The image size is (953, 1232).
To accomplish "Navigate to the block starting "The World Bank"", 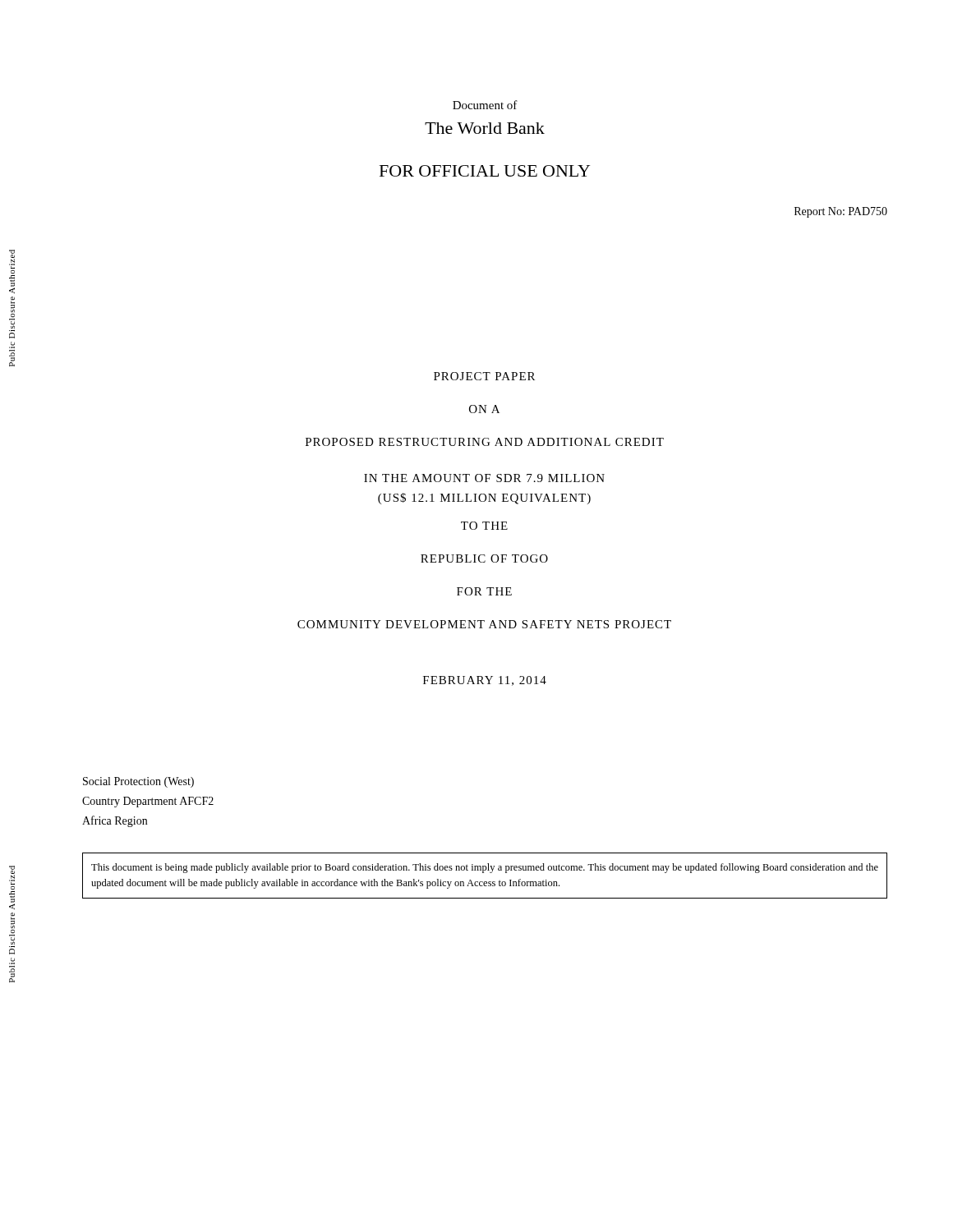I will (x=485, y=128).
